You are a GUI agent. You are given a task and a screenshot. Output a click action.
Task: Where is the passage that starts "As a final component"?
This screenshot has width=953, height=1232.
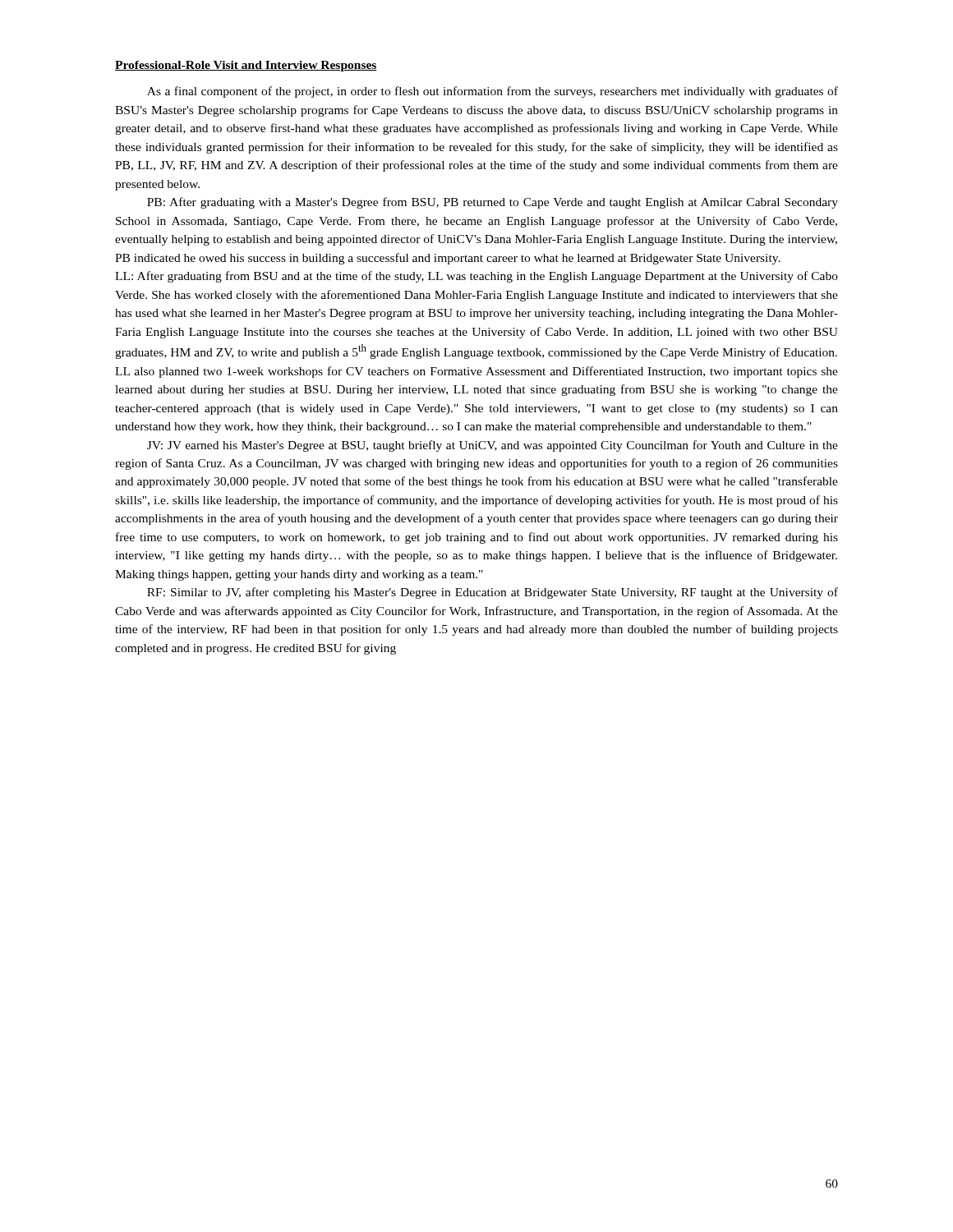pyautogui.click(x=476, y=370)
